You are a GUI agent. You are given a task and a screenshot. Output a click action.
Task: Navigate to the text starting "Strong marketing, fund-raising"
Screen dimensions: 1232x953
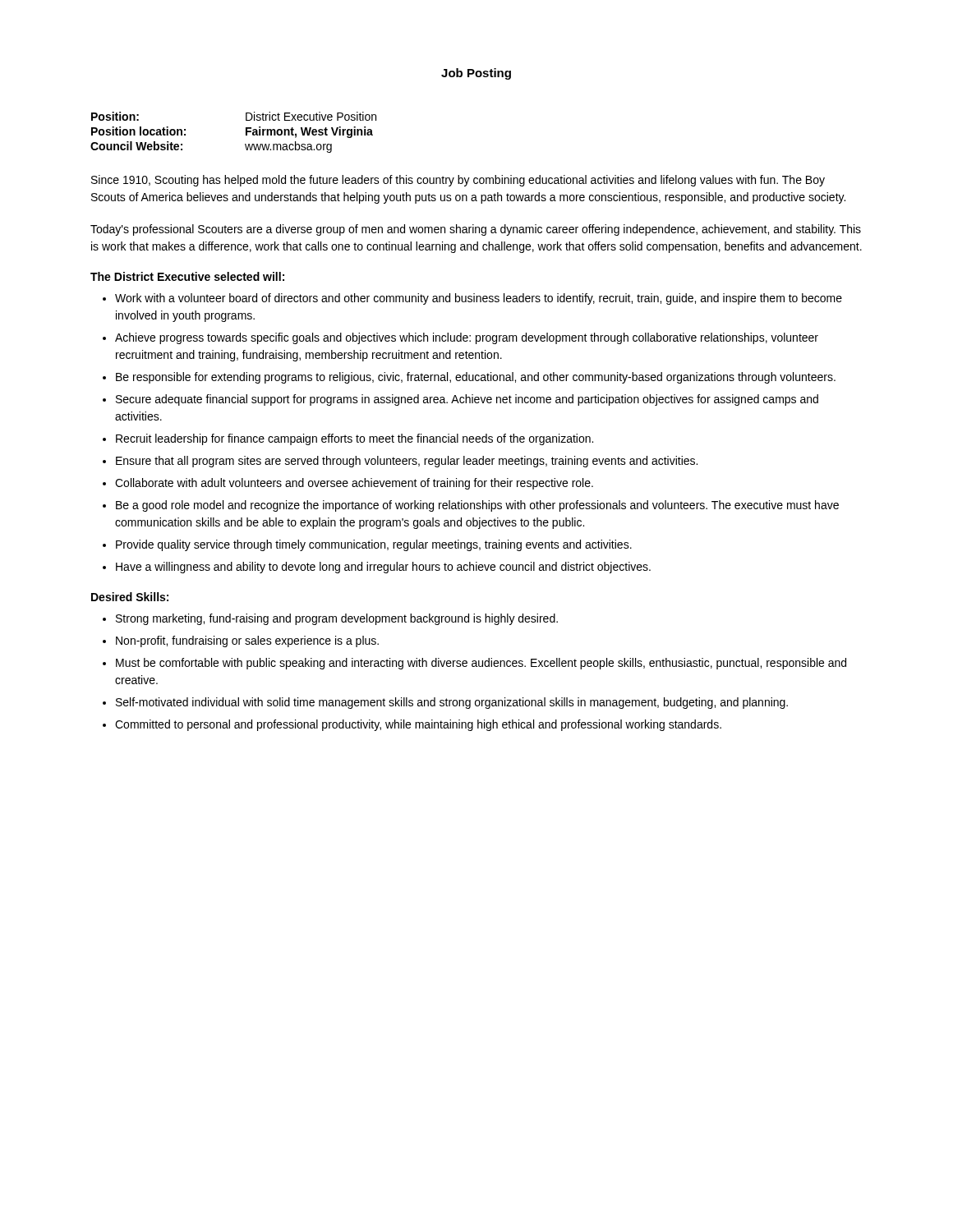337,618
